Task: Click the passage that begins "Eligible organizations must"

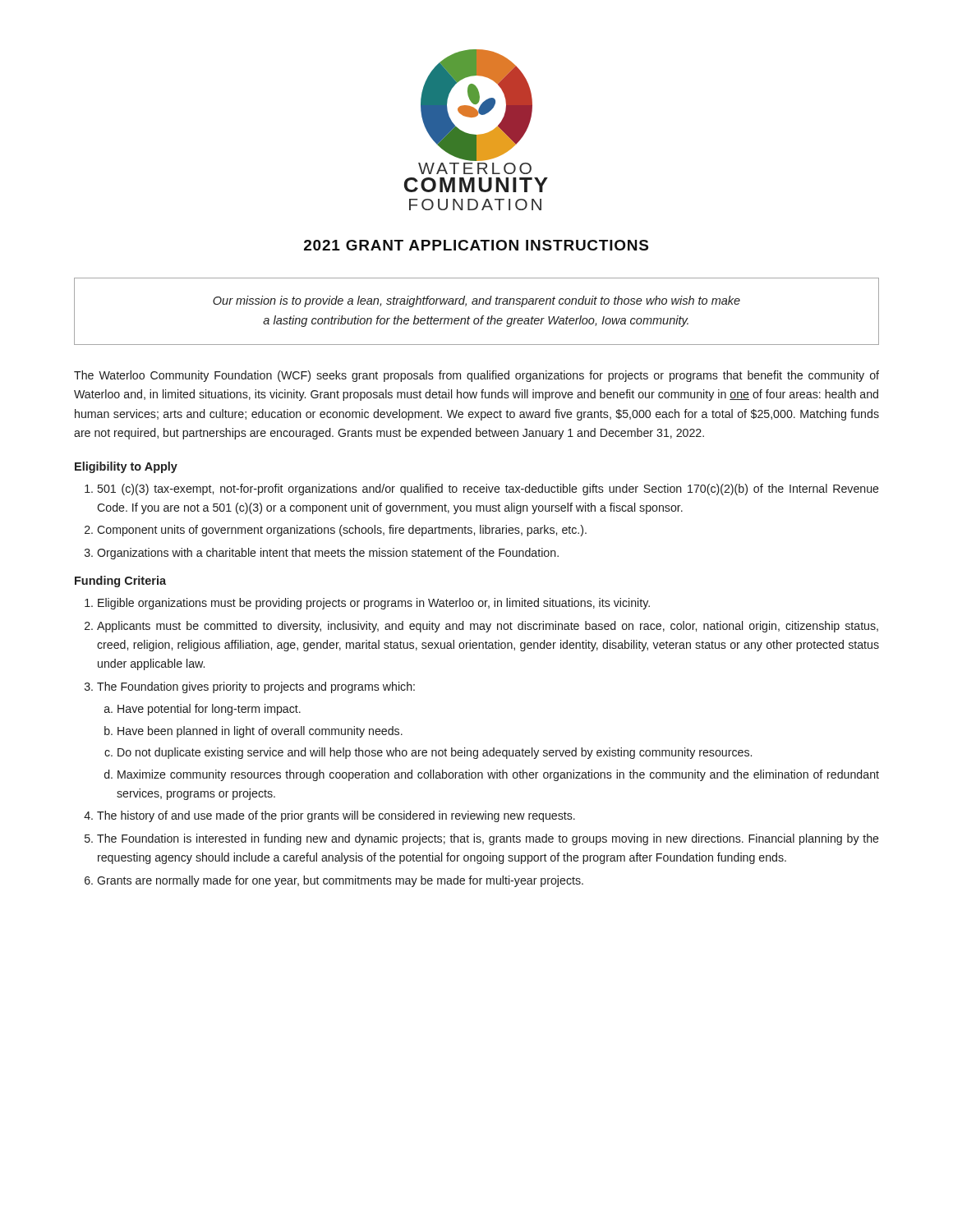Action: [x=374, y=603]
